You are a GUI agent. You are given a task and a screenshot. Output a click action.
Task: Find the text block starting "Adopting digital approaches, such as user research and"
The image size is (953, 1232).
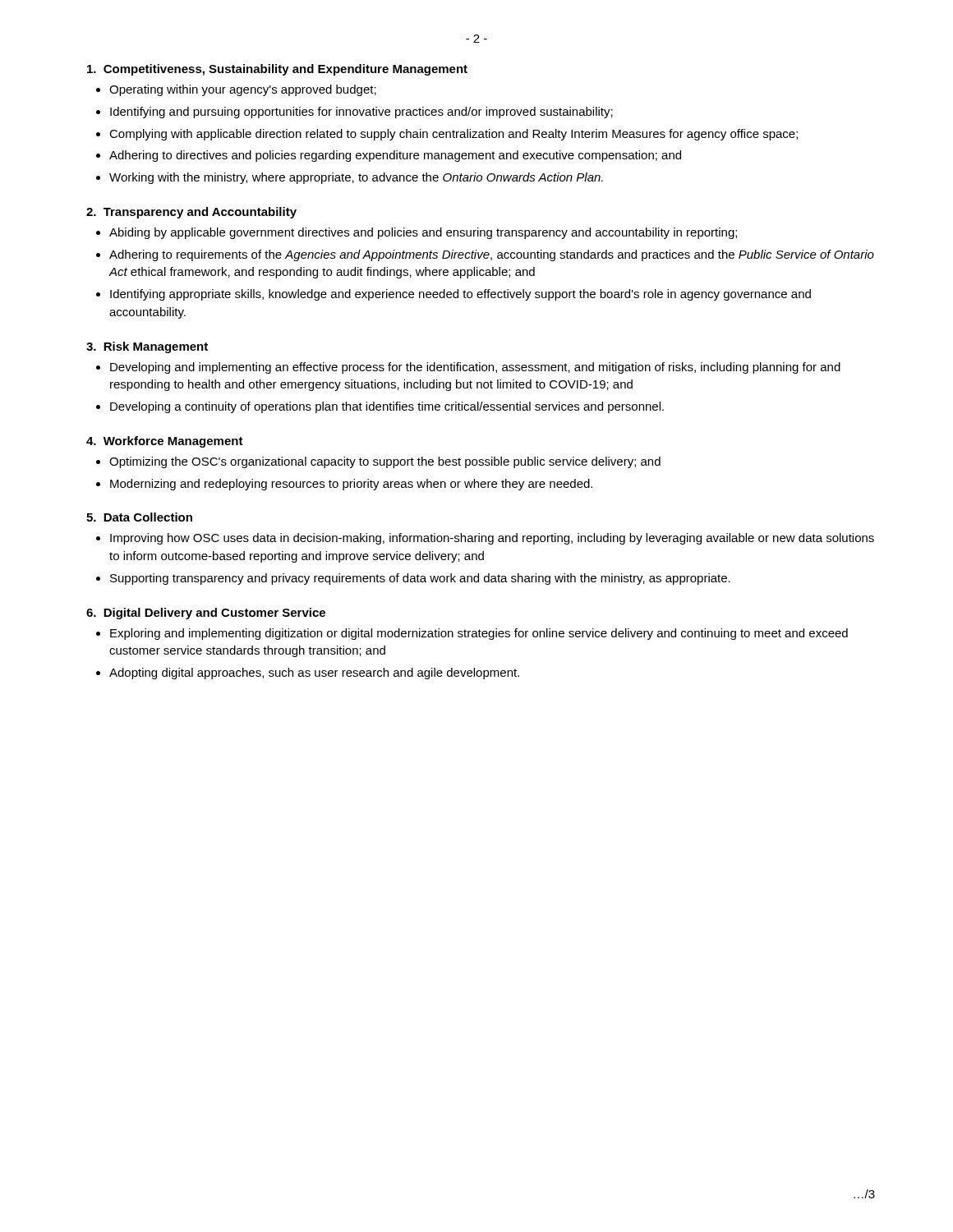coord(315,672)
